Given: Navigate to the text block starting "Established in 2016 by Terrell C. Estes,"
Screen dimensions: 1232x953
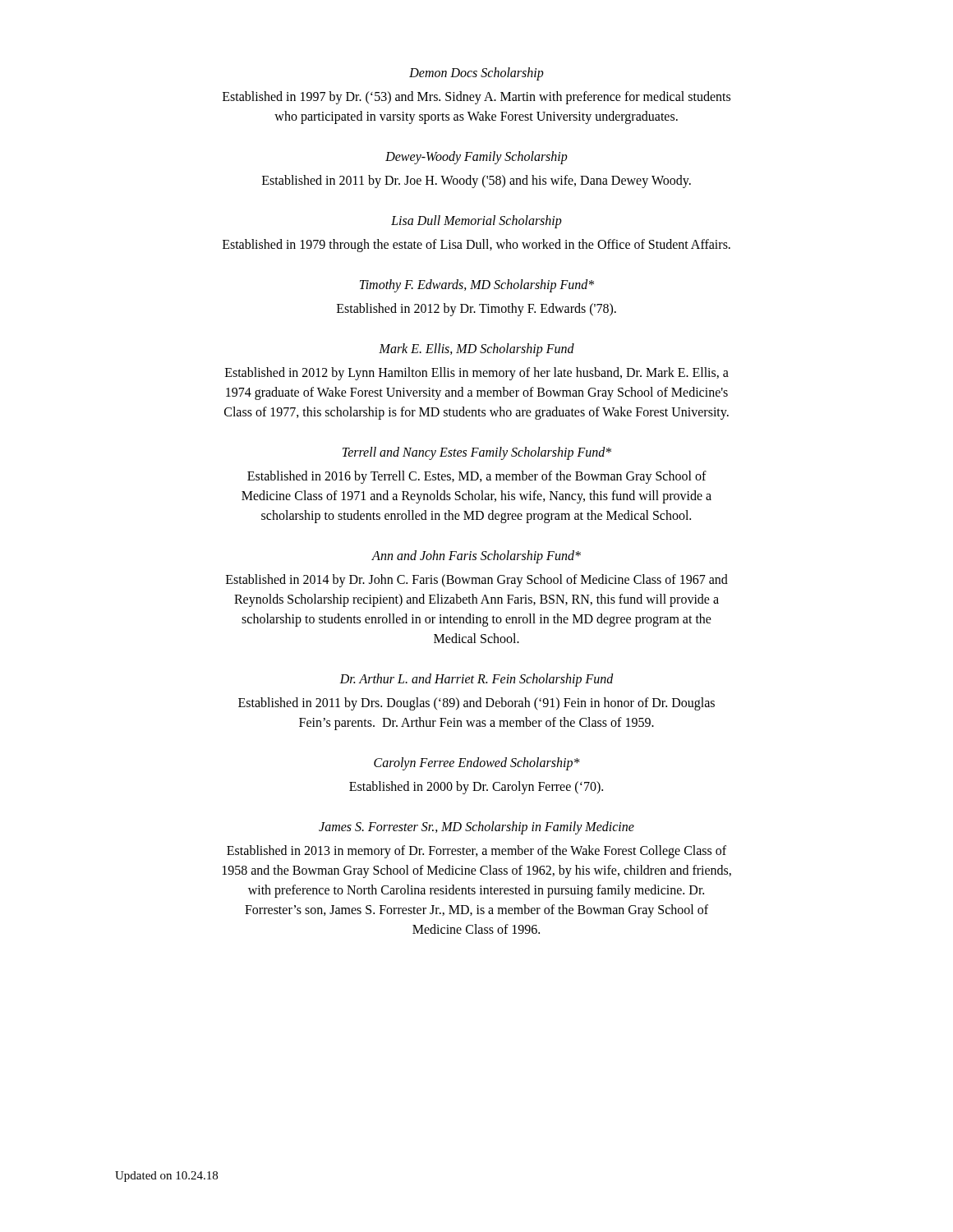Looking at the screenshot, I should [476, 496].
